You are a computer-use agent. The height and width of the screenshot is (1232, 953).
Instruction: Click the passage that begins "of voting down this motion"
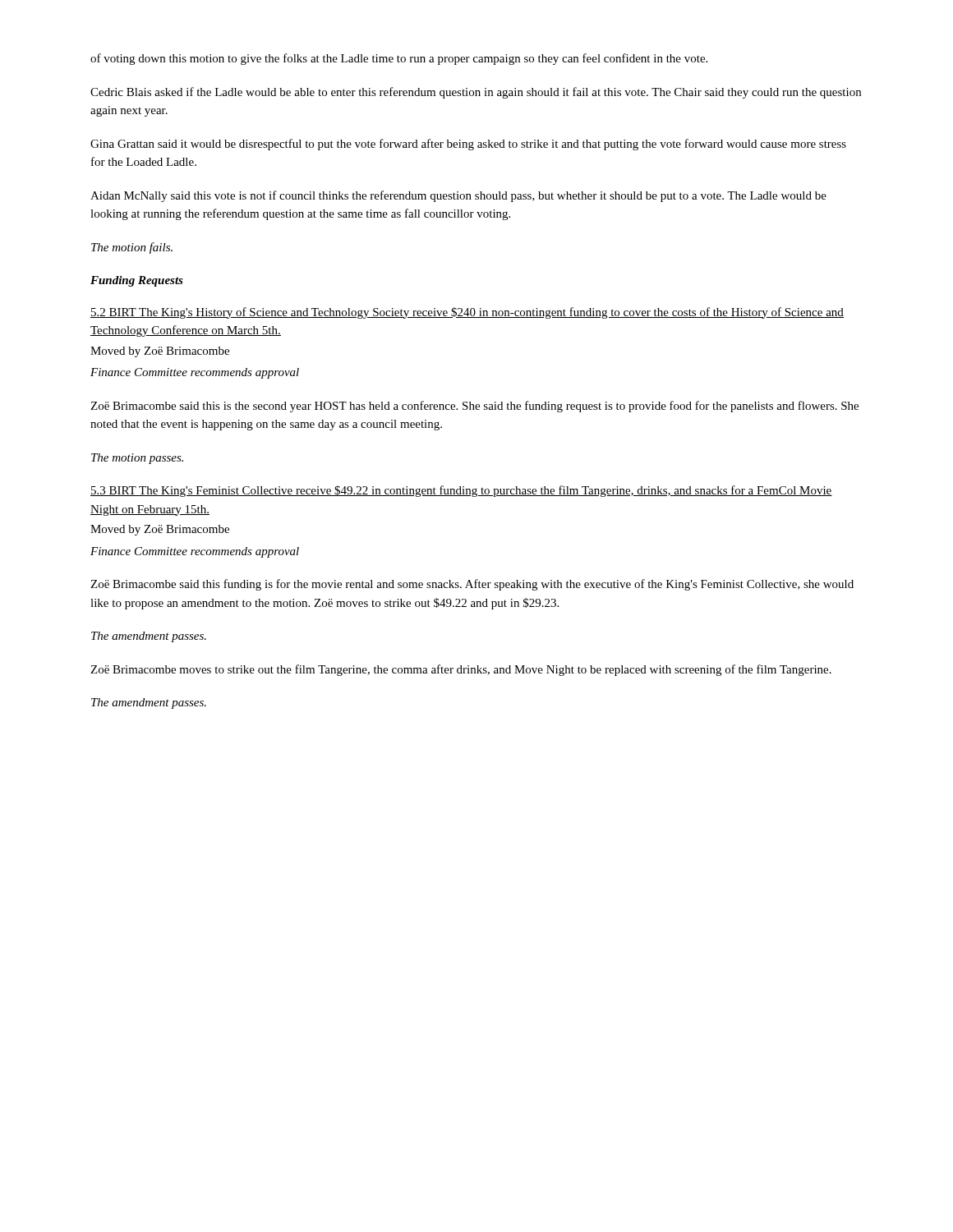point(399,58)
